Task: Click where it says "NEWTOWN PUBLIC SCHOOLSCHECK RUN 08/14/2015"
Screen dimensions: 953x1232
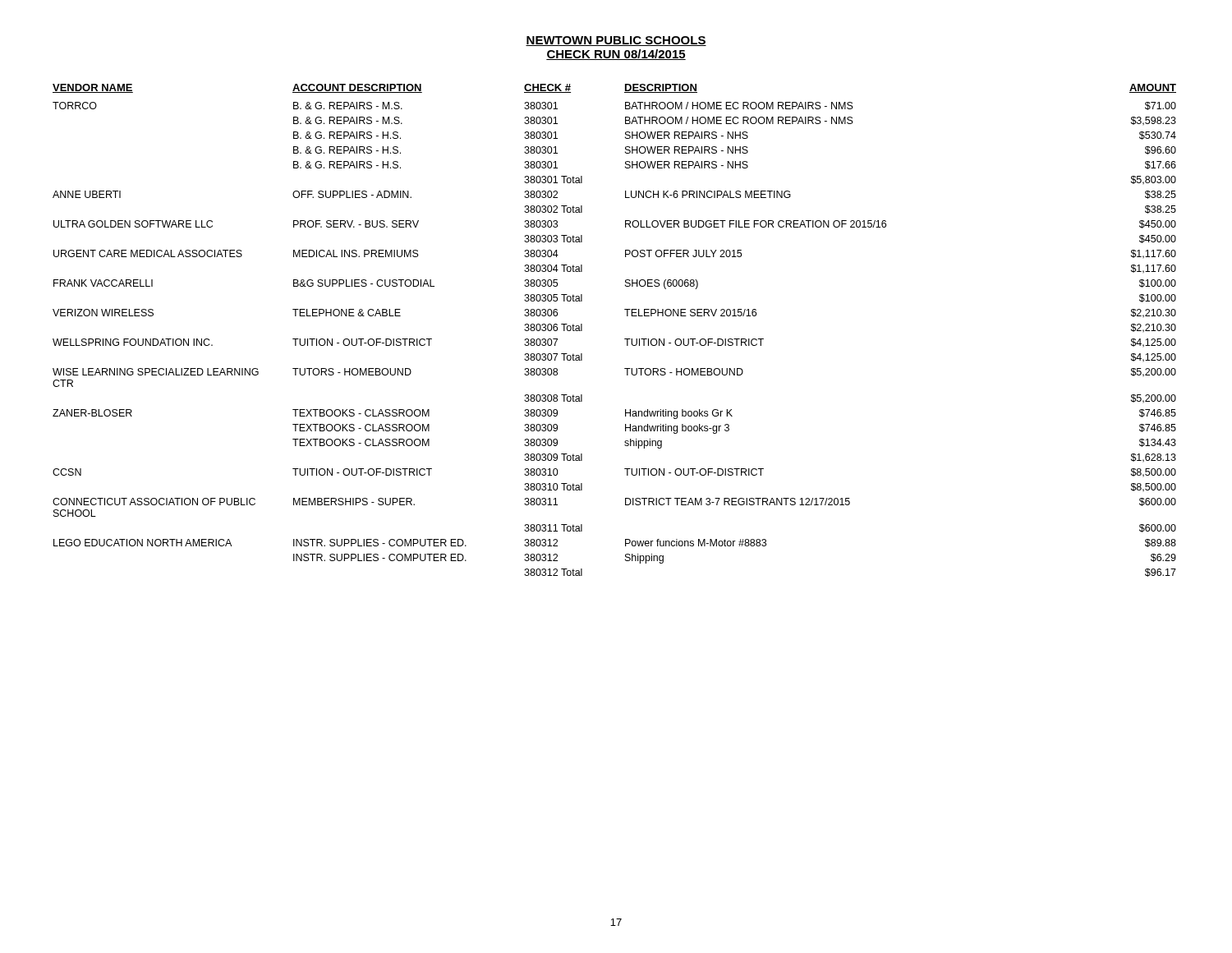Action: click(x=616, y=47)
